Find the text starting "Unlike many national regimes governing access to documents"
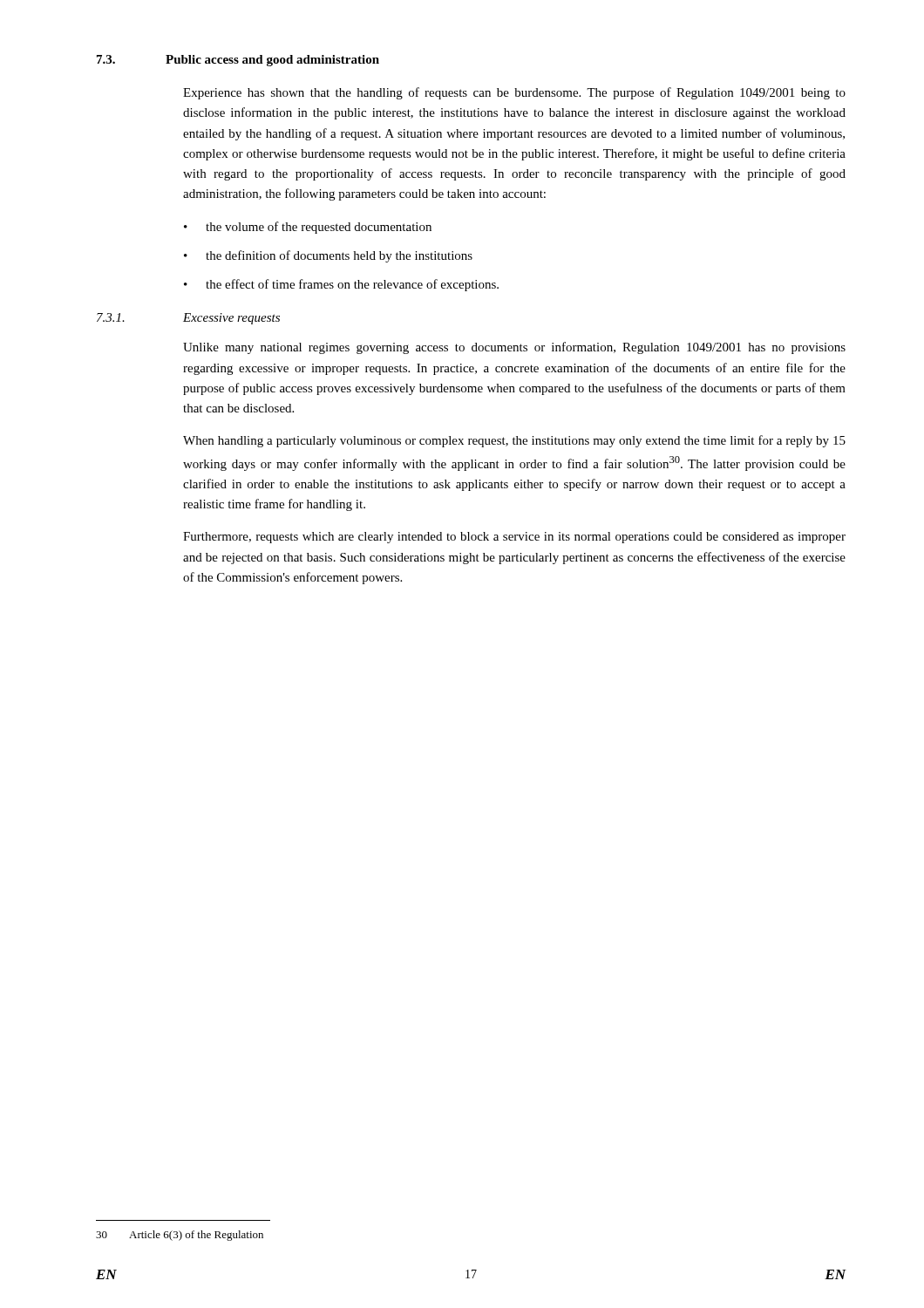924x1308 pixels. [x=514, y=378]
